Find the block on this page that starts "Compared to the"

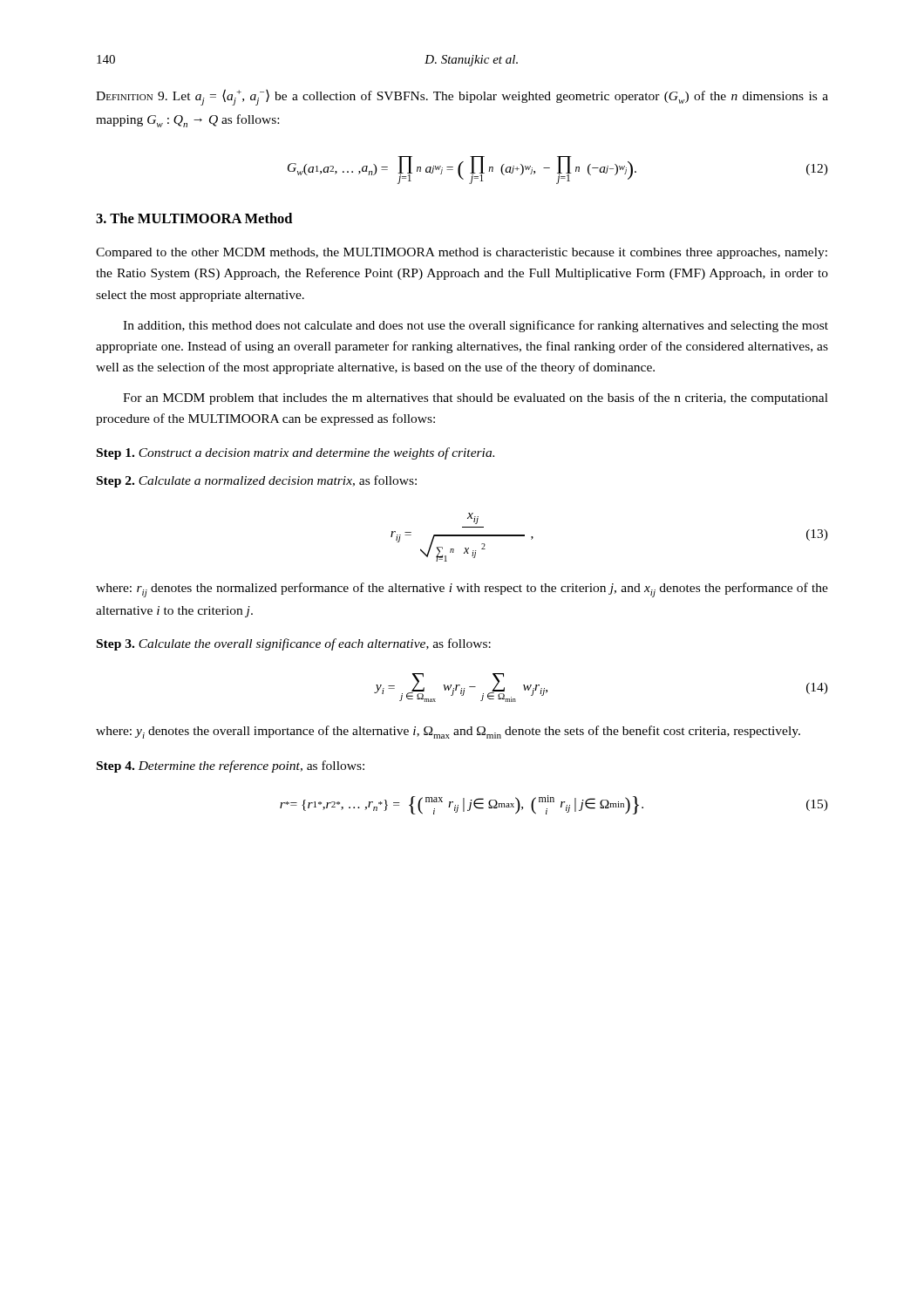click(x=462, y=273)
